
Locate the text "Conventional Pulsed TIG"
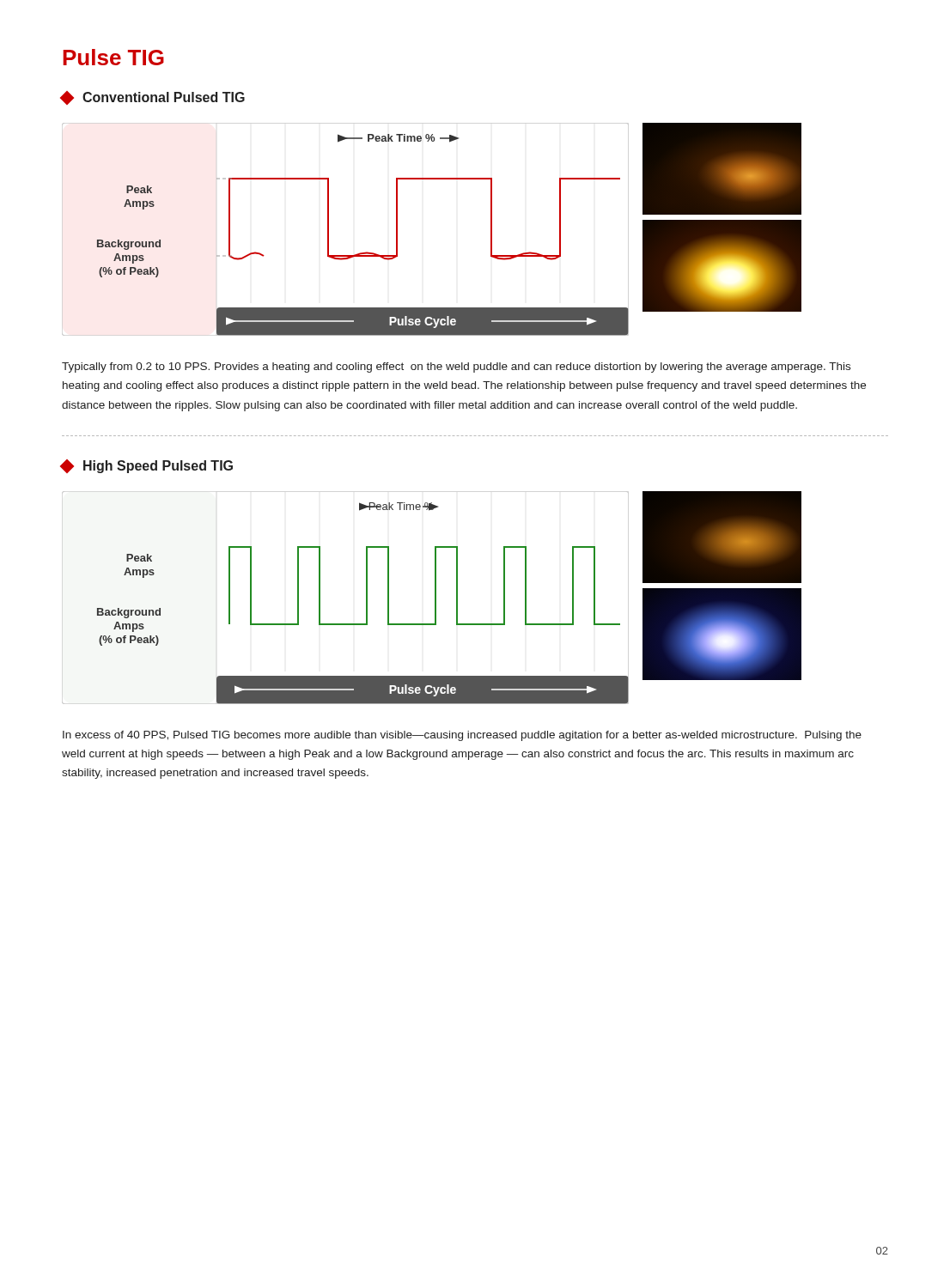pos(153,98)
